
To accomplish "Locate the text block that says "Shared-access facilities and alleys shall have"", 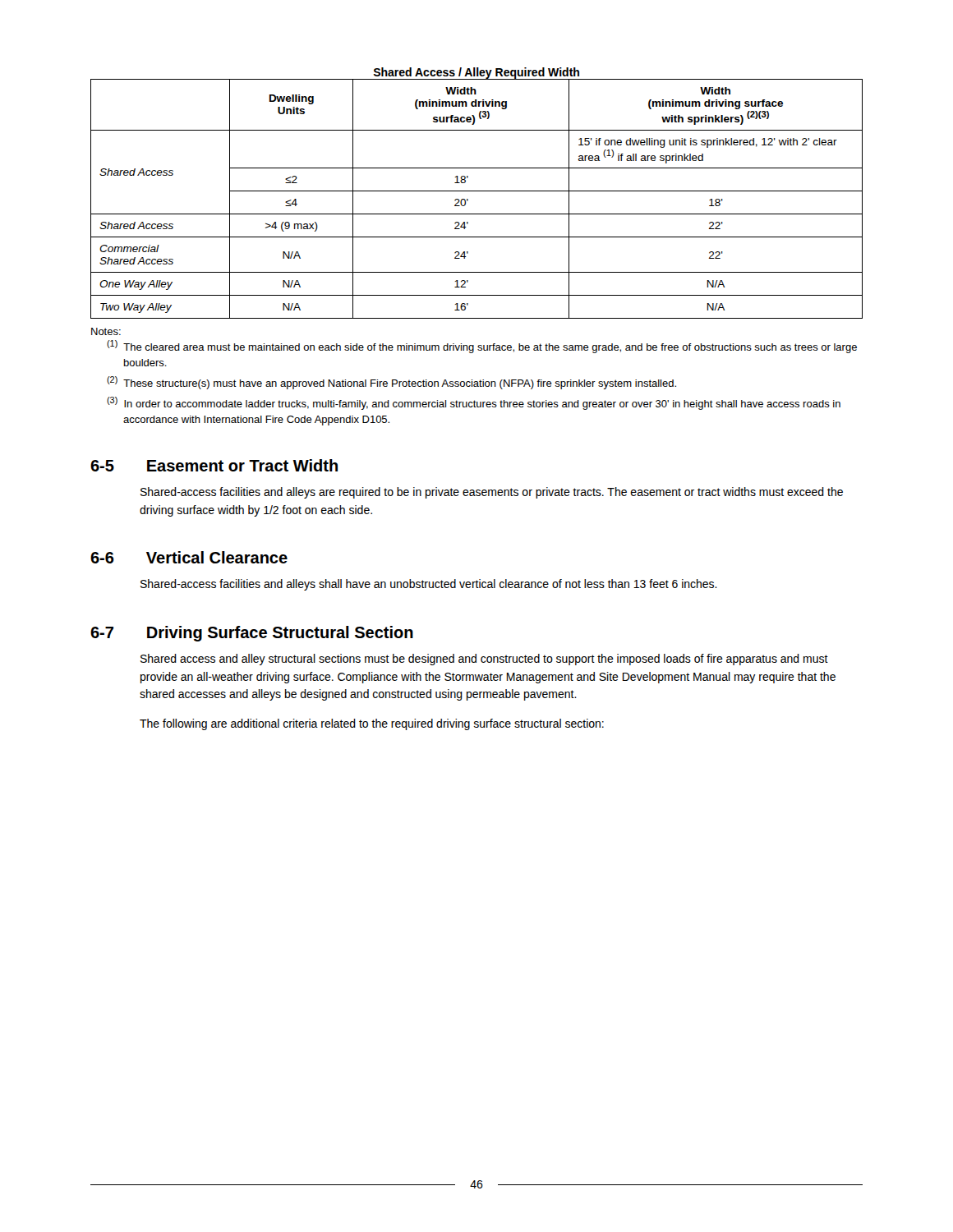I will [x=429, y=584].
